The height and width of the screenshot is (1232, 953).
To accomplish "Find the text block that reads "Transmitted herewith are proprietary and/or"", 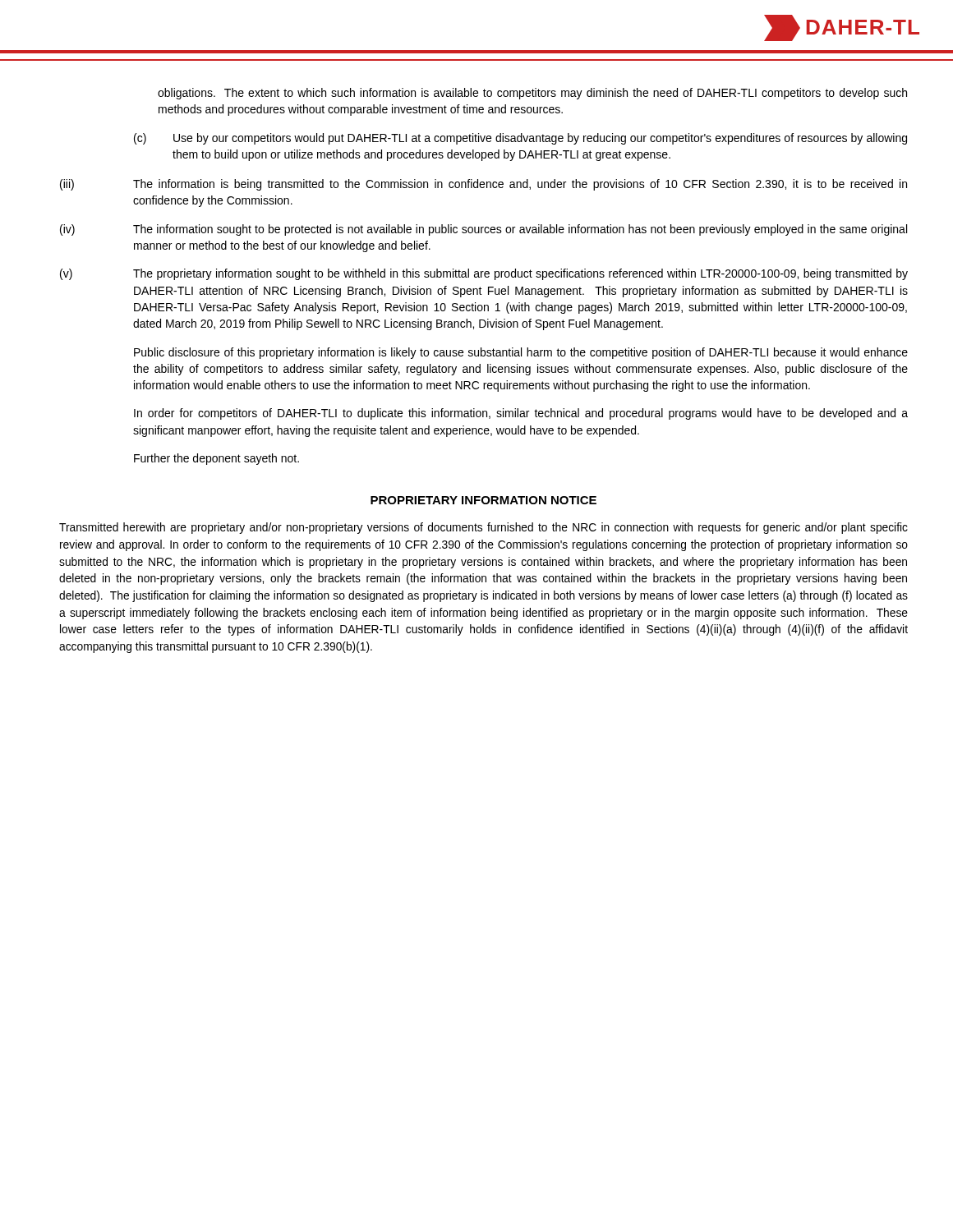I will point(484,587).
